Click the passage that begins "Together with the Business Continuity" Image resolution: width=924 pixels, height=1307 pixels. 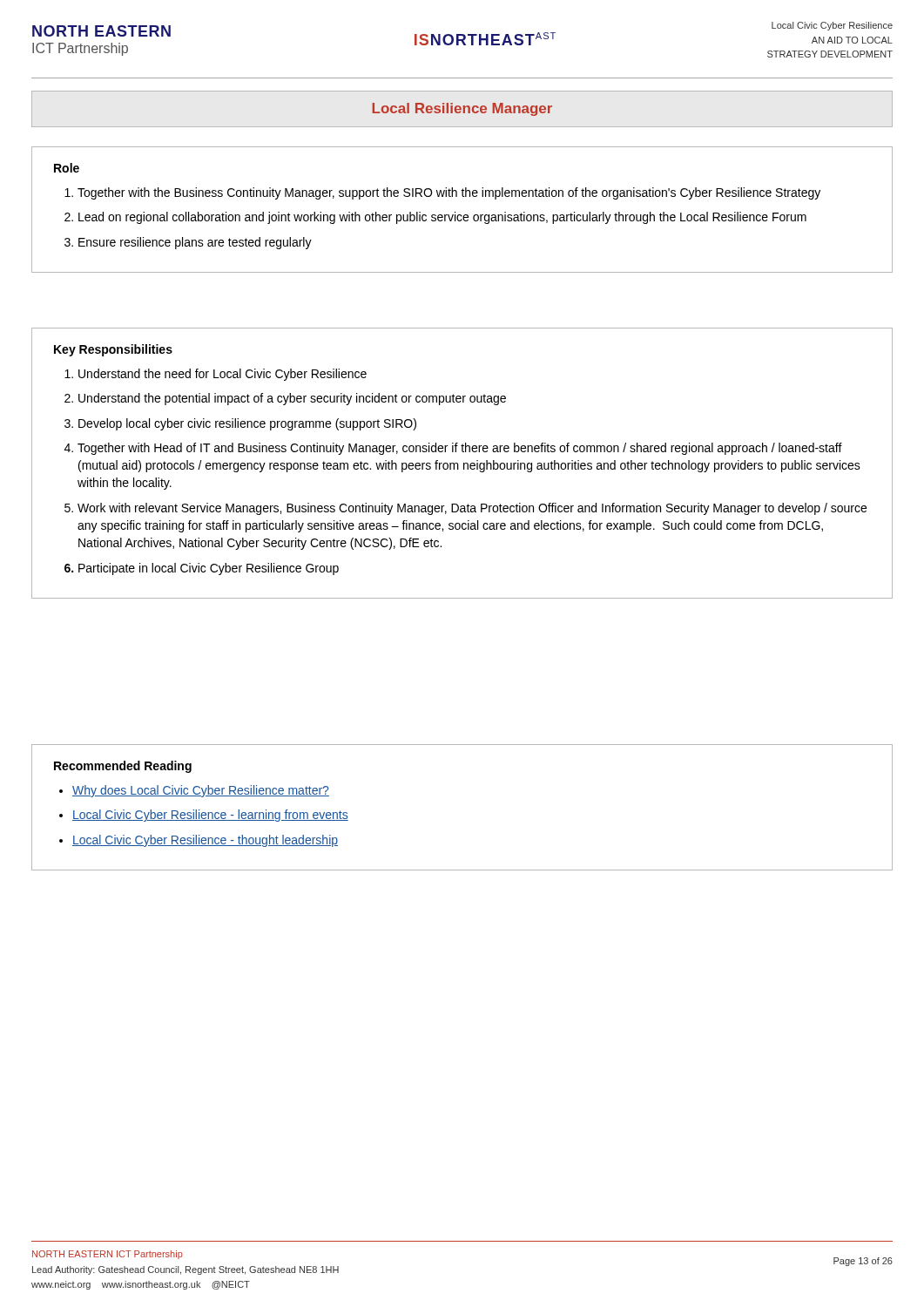tap(449, 193)
